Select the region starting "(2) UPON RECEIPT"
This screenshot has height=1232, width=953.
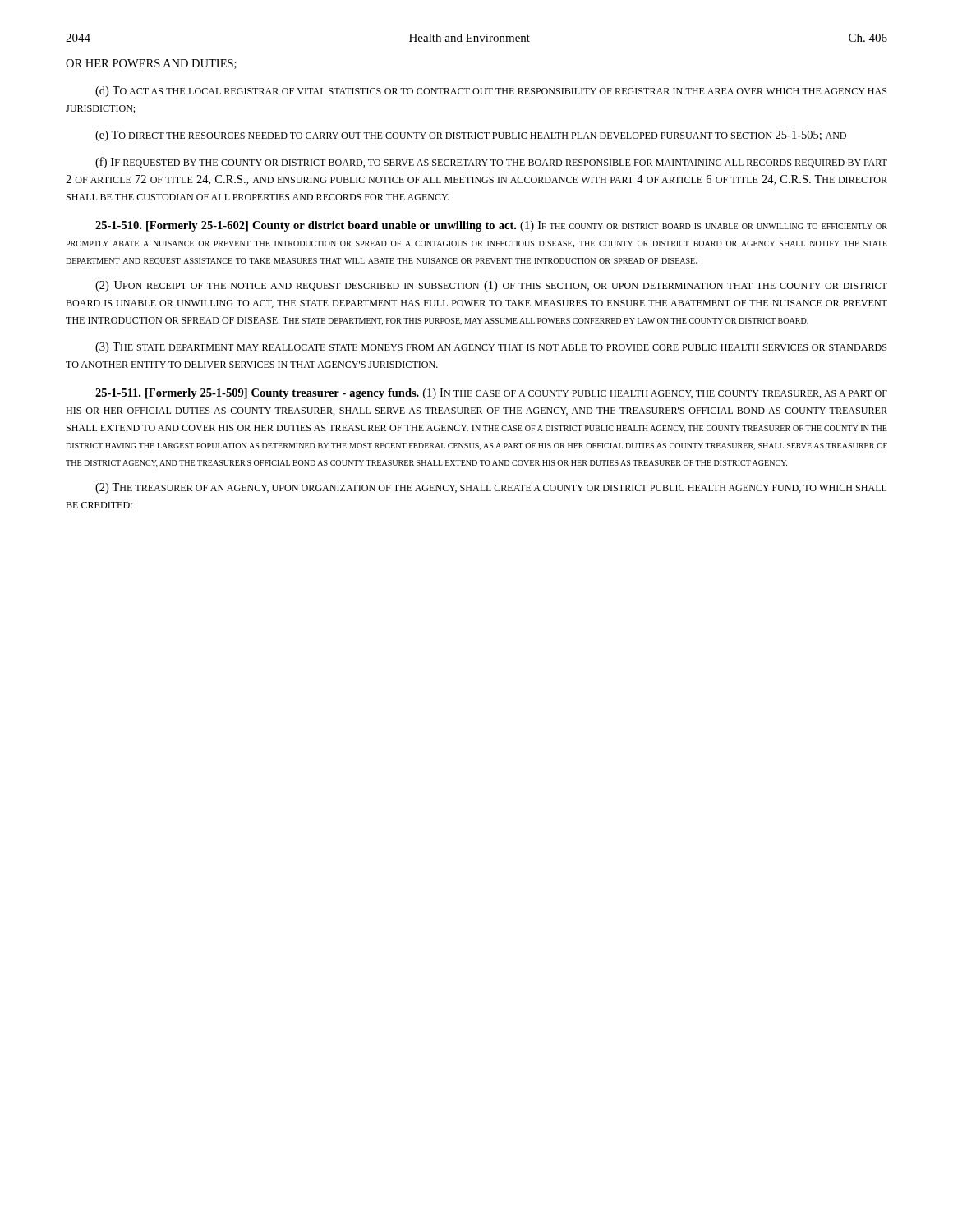pos(476,303)
